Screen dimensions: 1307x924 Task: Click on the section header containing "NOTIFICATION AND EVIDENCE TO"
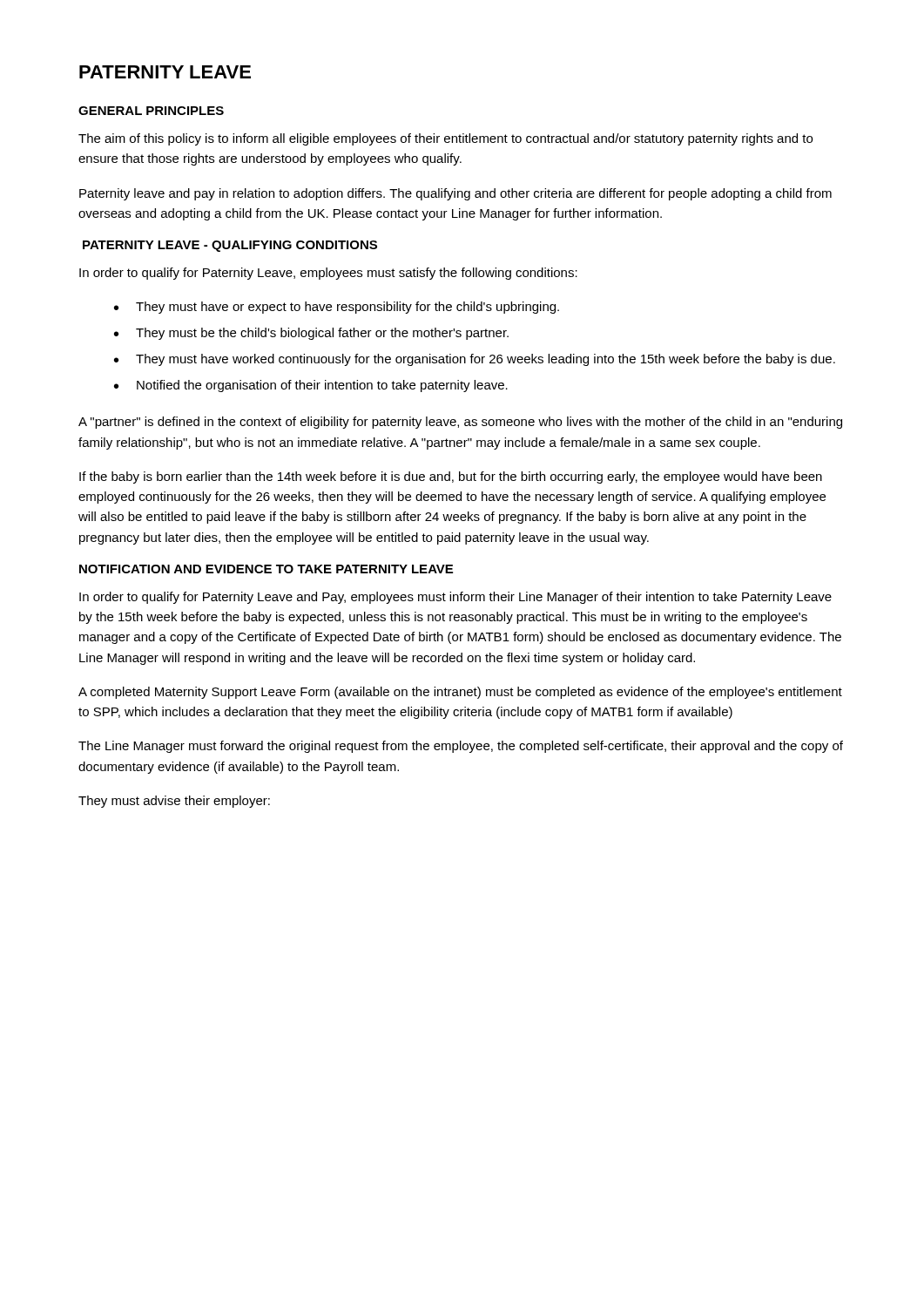coord(266,568)
